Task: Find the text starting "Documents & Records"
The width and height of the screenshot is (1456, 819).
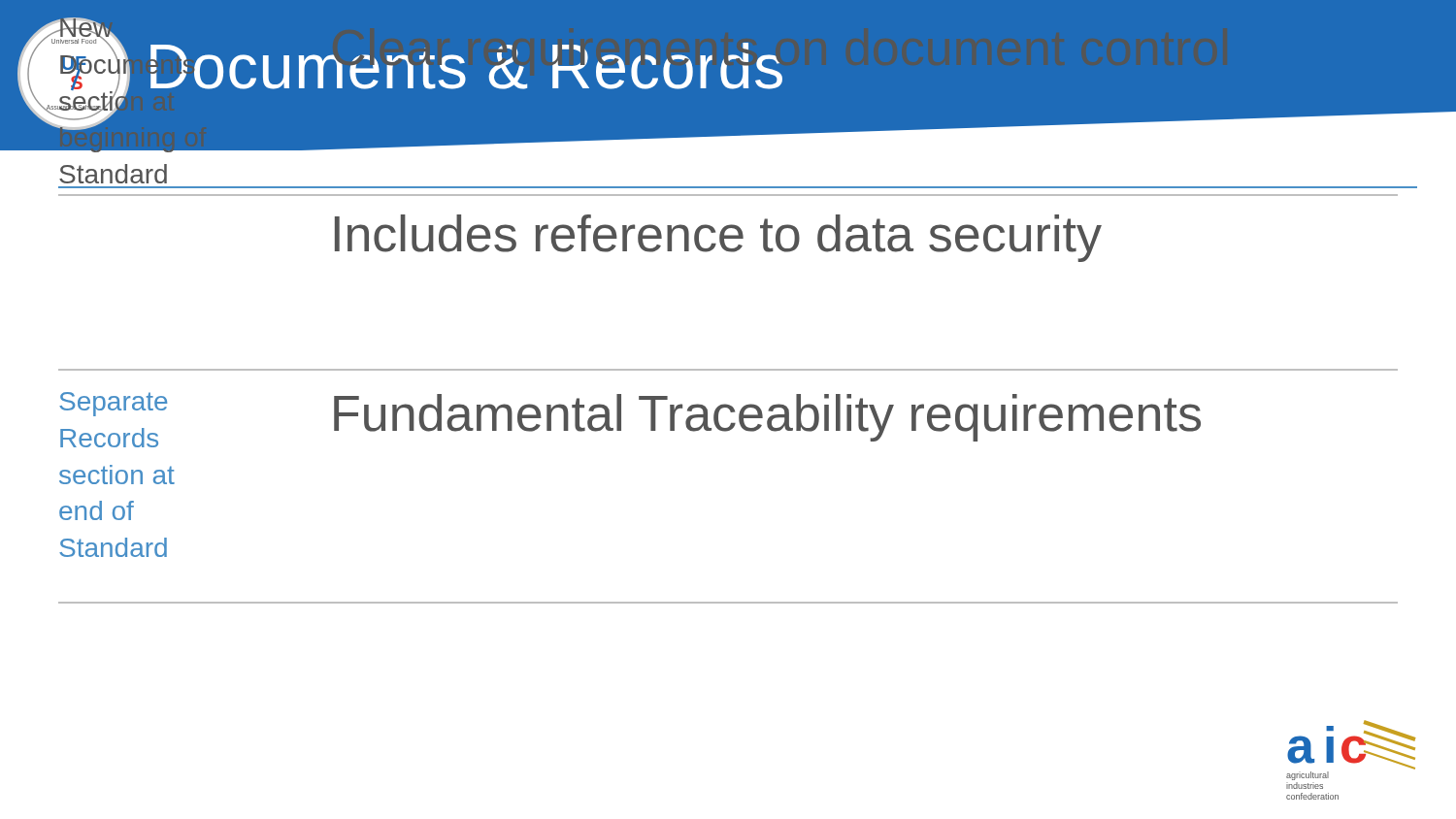Action: point(466,67)
